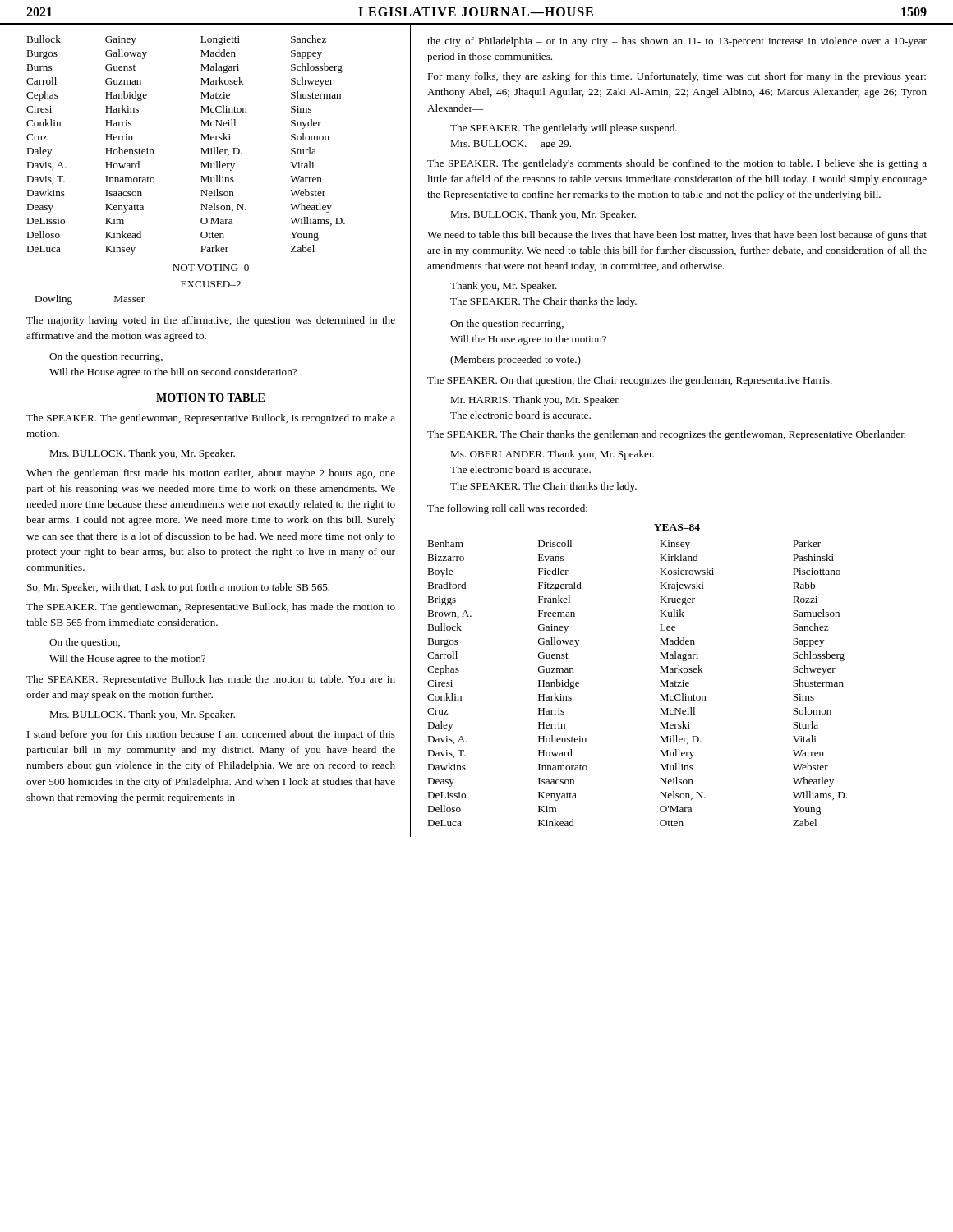Click on the text block that says "The SPEAKER. The gentlelady's comments should be"
The height and width of the screenshot is (1232, 953).
677,179
